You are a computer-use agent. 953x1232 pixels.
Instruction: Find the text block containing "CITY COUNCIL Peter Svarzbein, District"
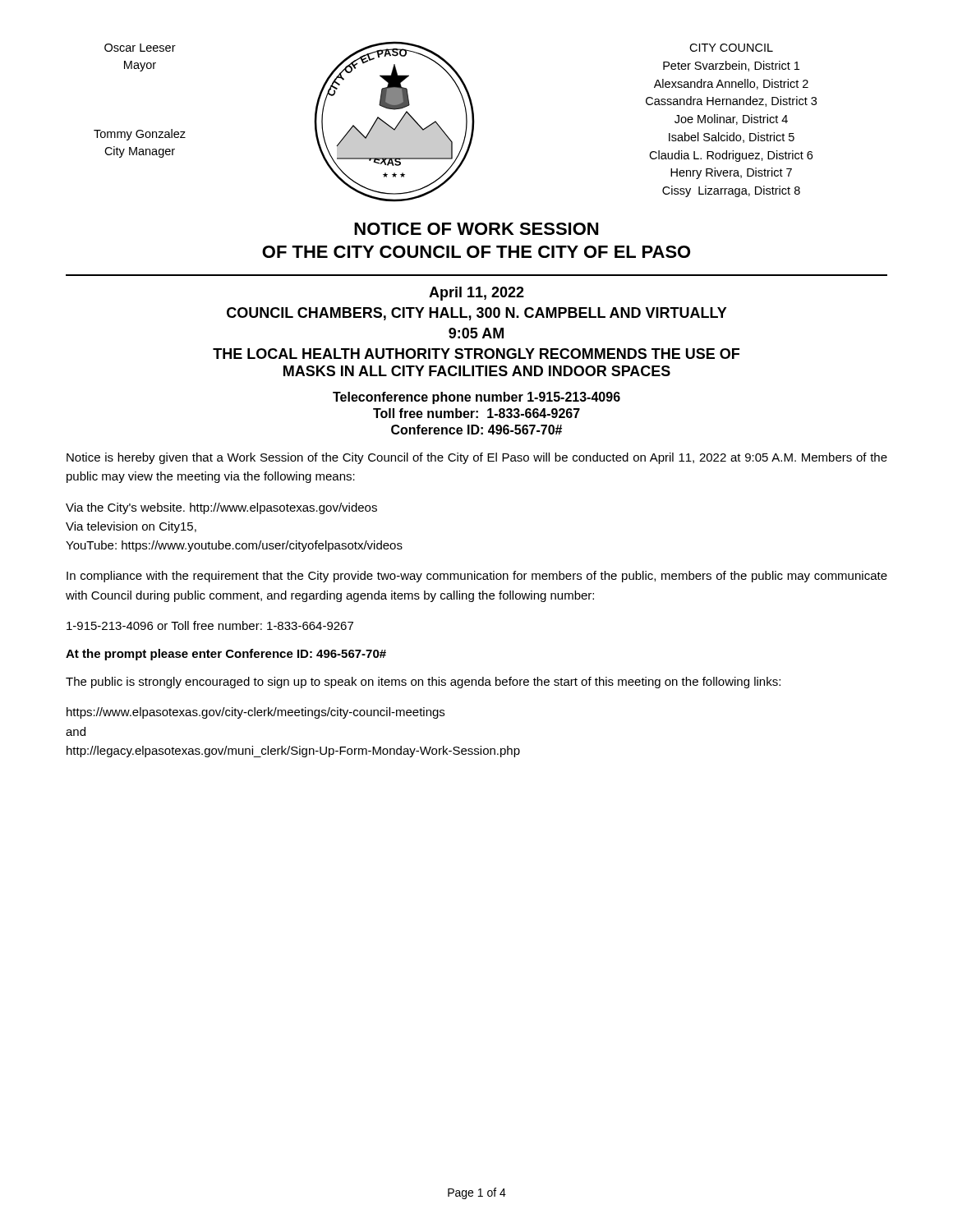(731, 119)
